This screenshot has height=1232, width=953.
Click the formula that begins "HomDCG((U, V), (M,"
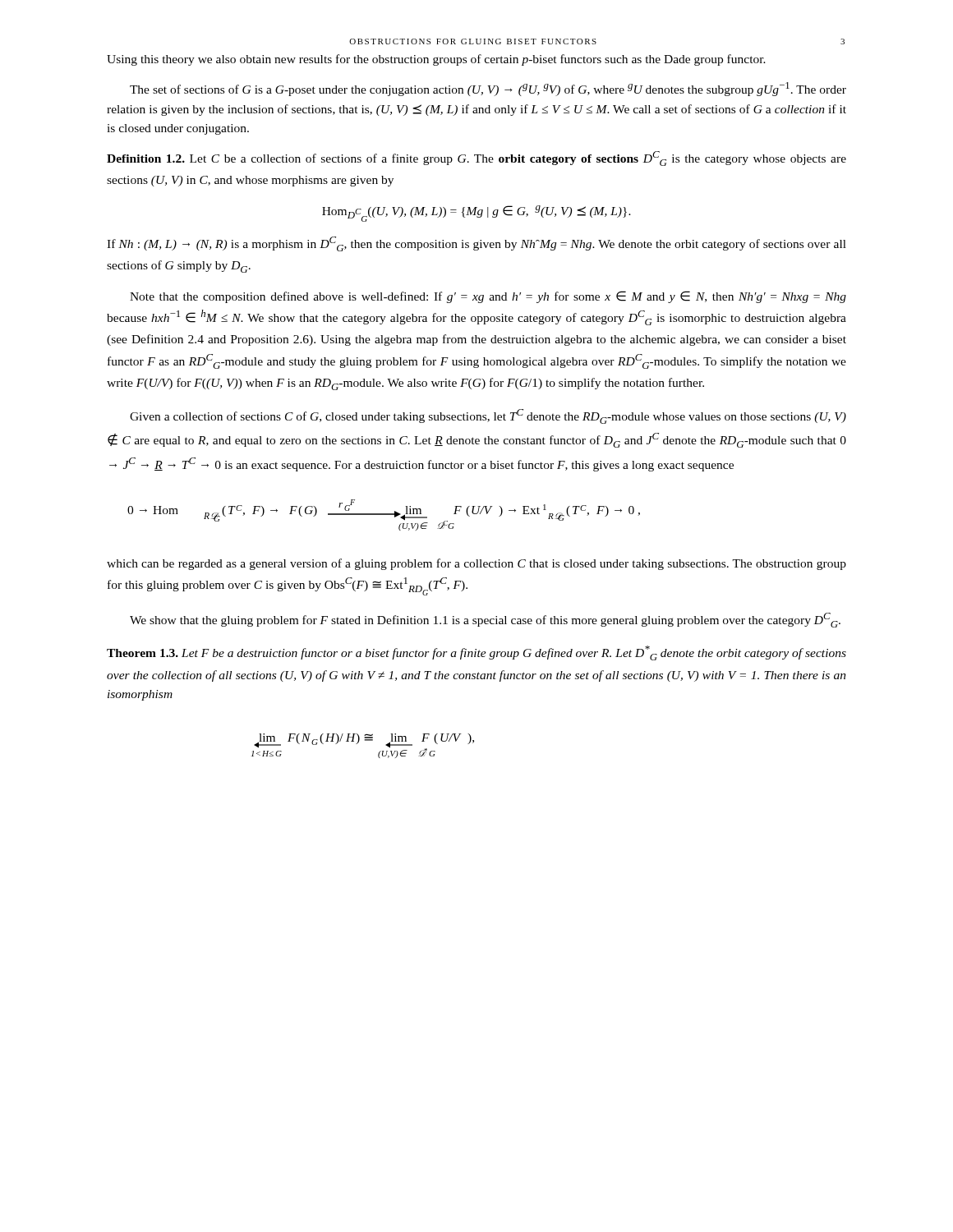[476, 212]
